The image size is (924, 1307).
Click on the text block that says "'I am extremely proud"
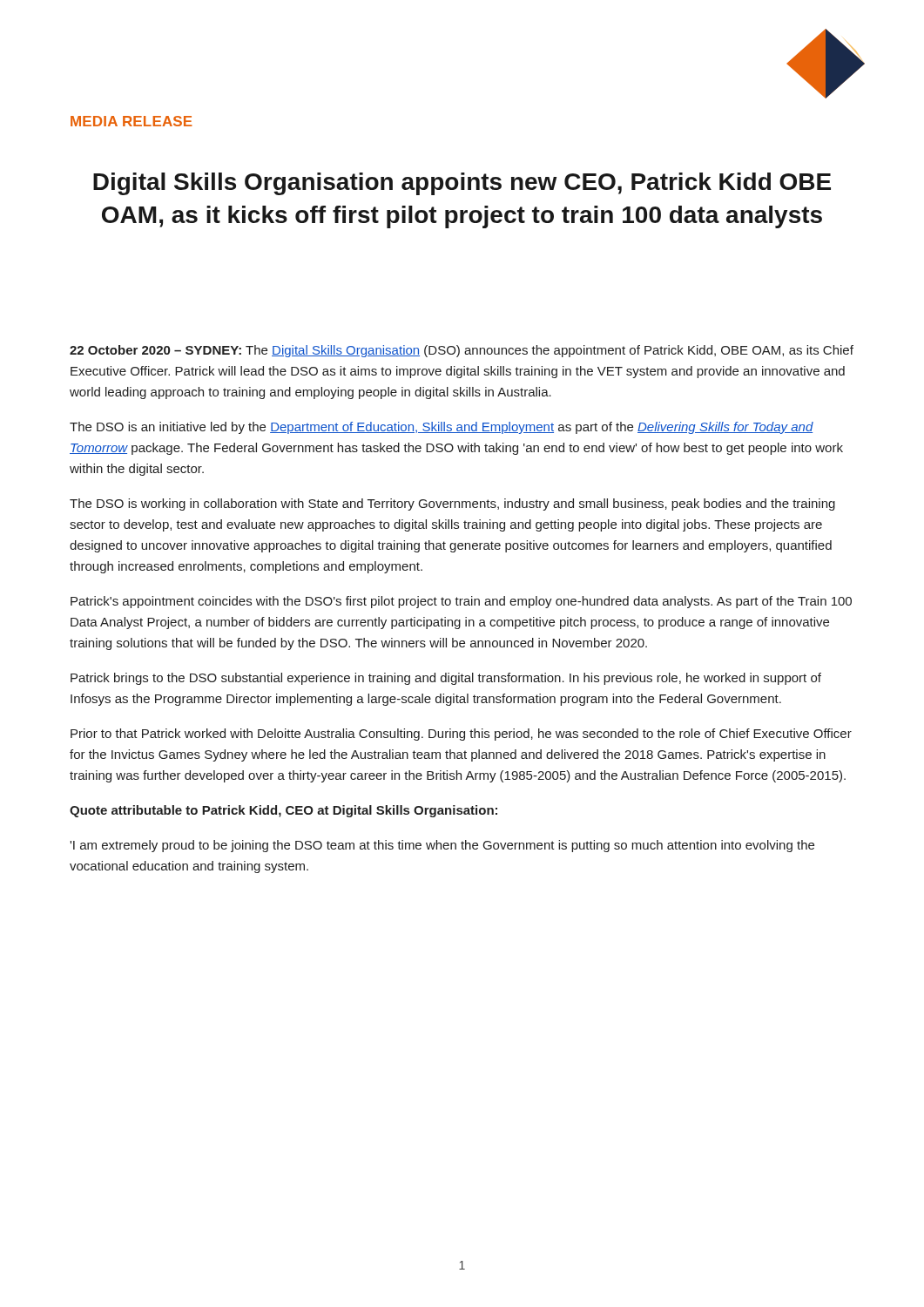(462, 856)
